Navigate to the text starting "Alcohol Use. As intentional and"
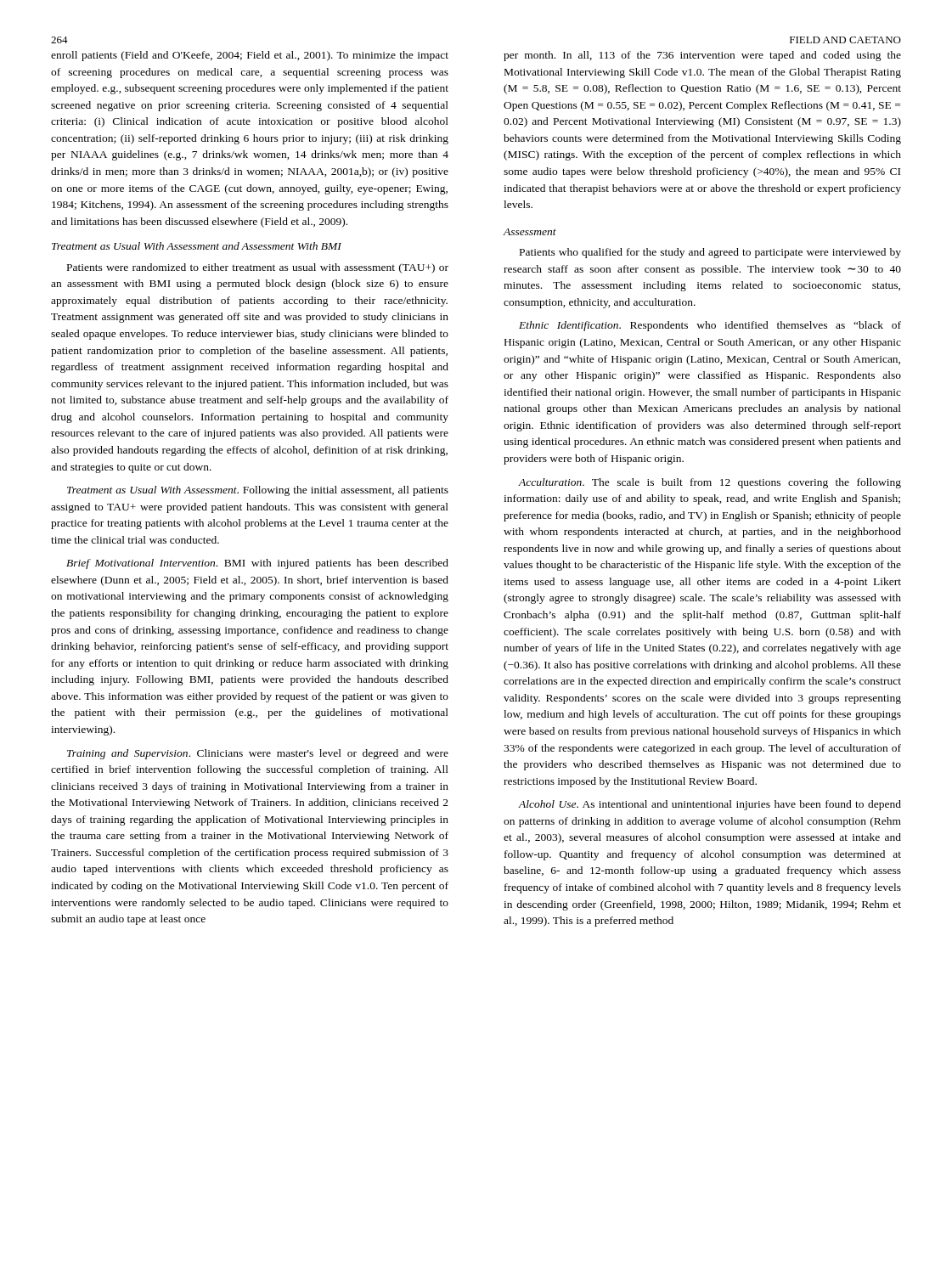 point(702,862)
